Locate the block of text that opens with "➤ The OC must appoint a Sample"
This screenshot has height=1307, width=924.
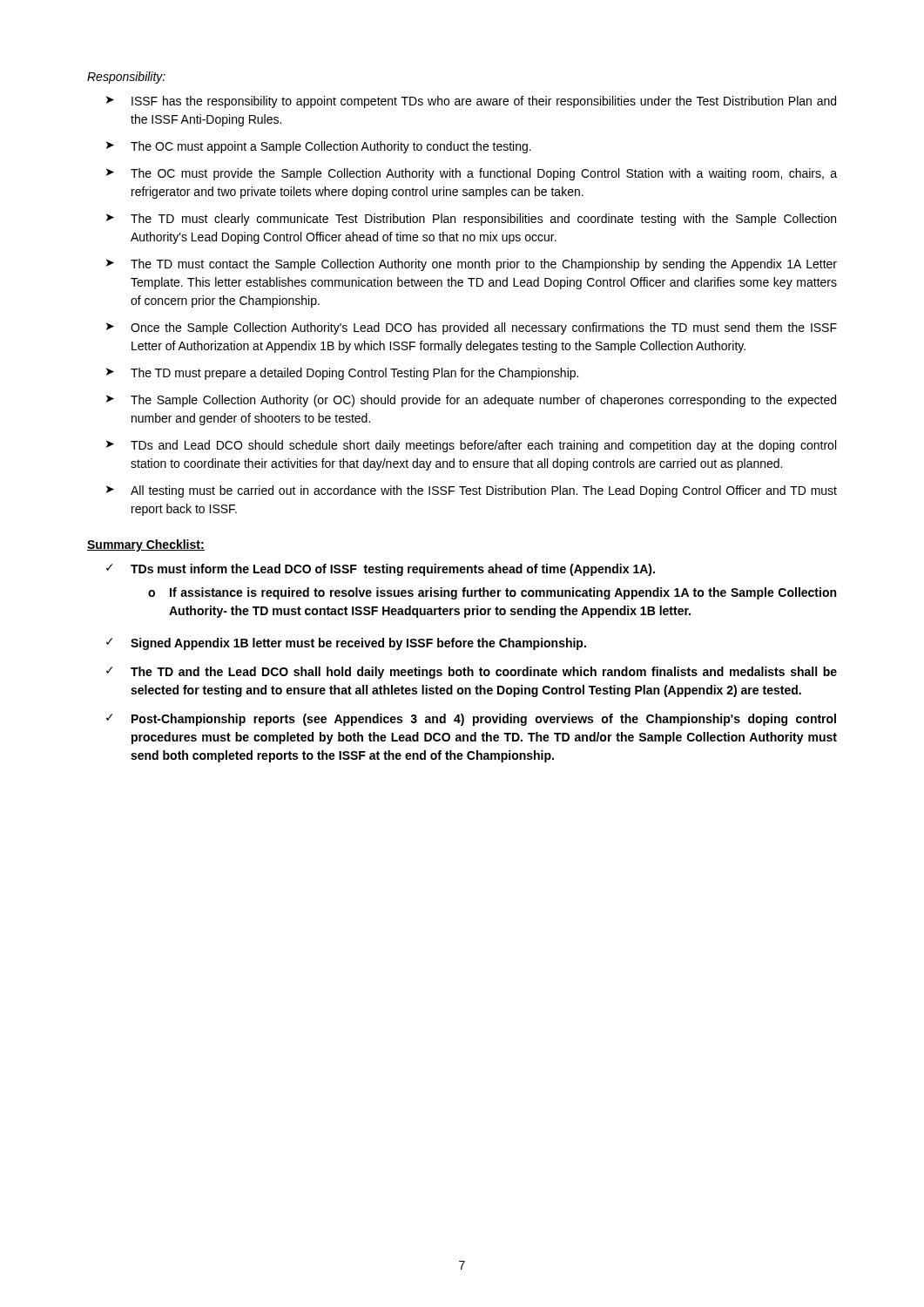click(x=471, y=147)
